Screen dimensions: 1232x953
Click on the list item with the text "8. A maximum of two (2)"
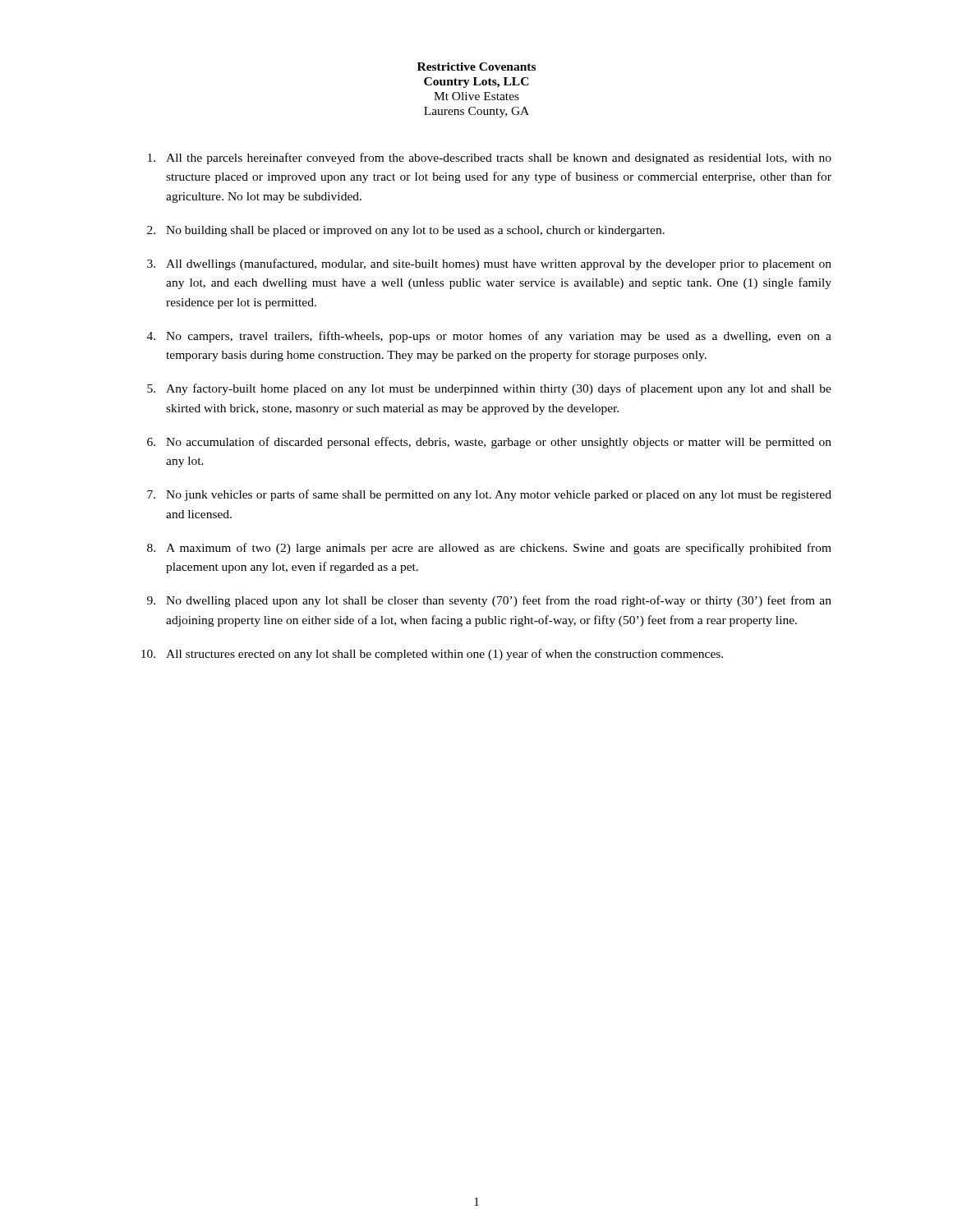coord(476,557)
